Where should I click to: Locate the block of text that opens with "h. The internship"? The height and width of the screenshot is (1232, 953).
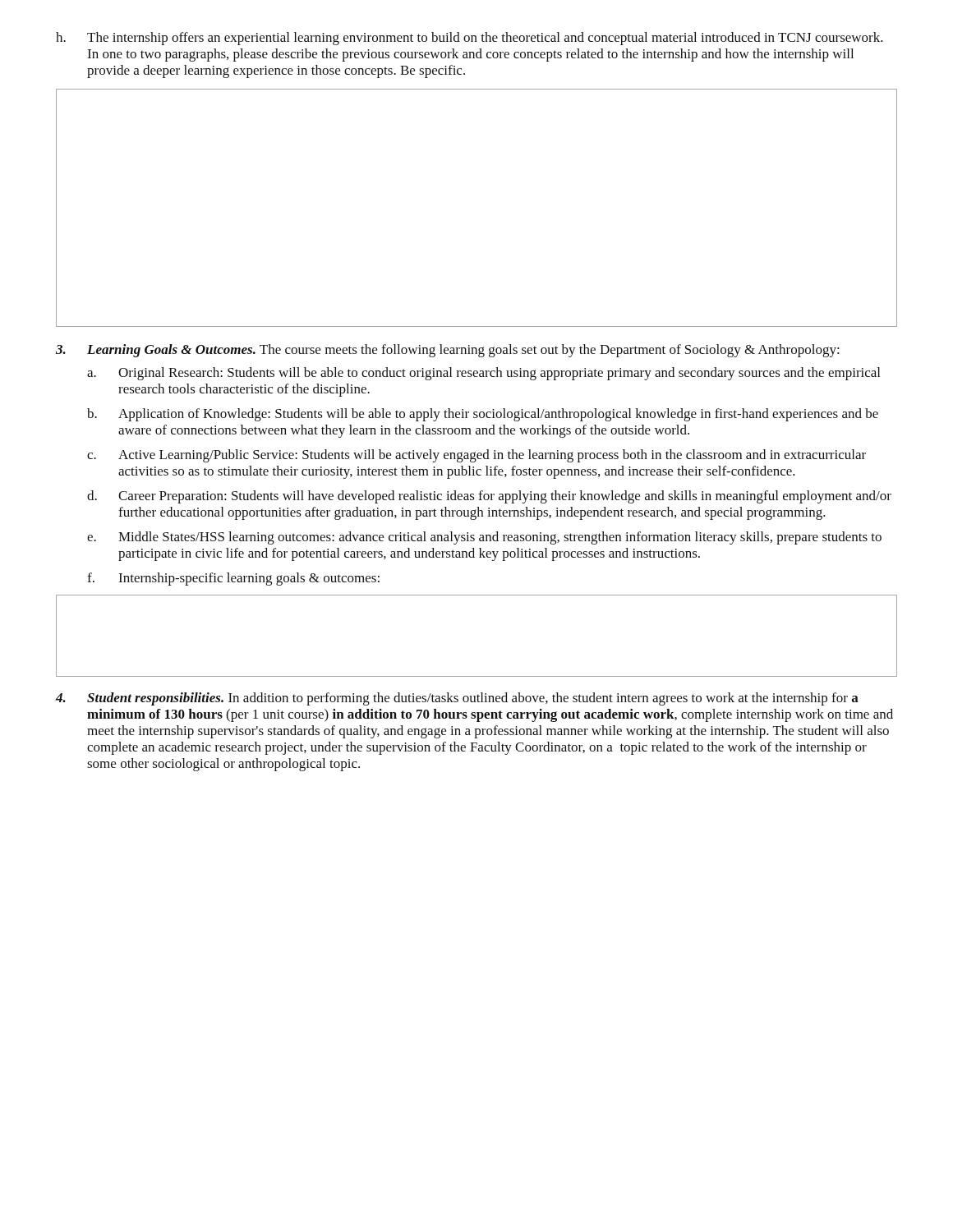click(x=476, y=54)
